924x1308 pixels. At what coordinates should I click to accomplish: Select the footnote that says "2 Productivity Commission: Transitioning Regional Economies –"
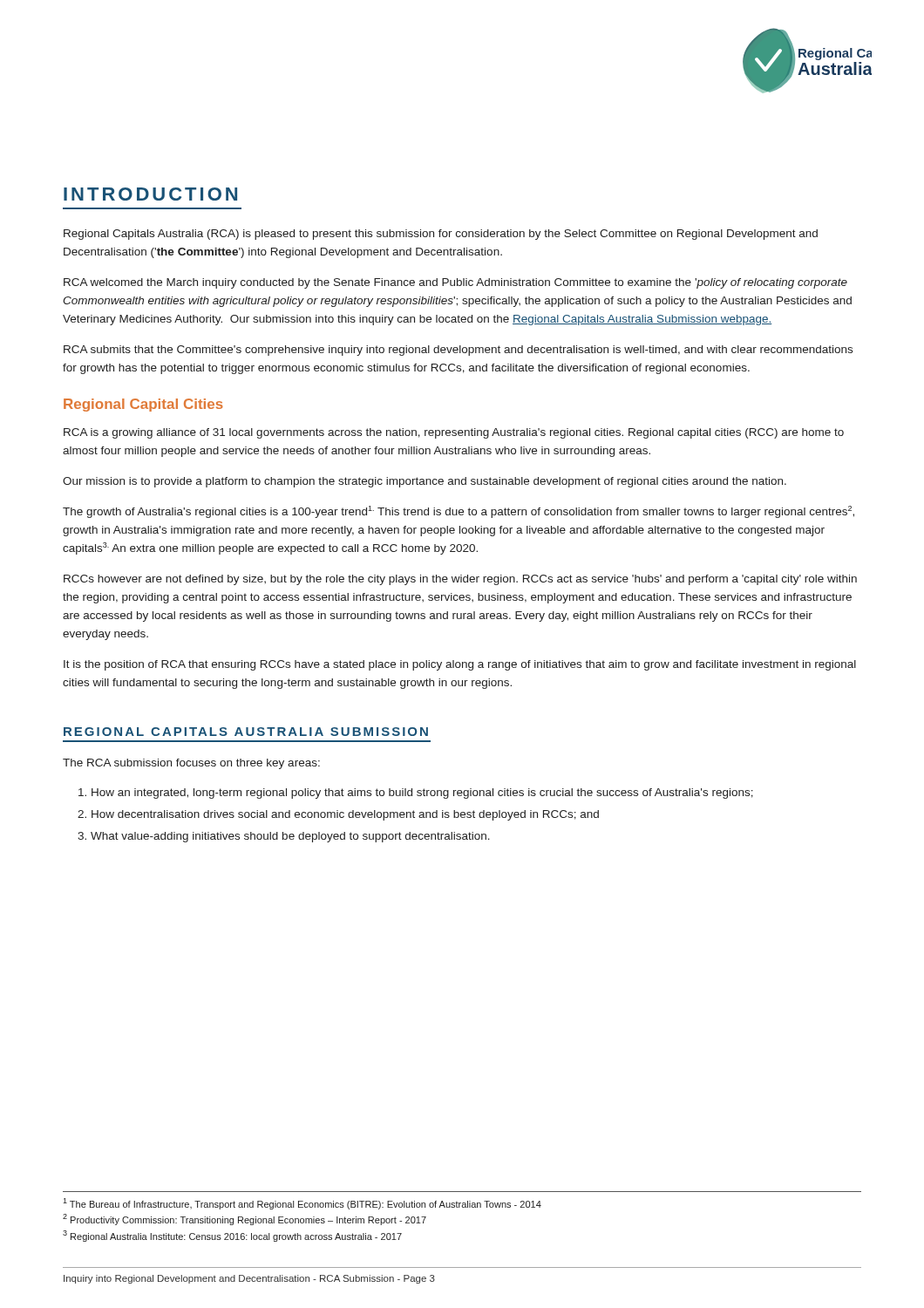click(245, 1219)
